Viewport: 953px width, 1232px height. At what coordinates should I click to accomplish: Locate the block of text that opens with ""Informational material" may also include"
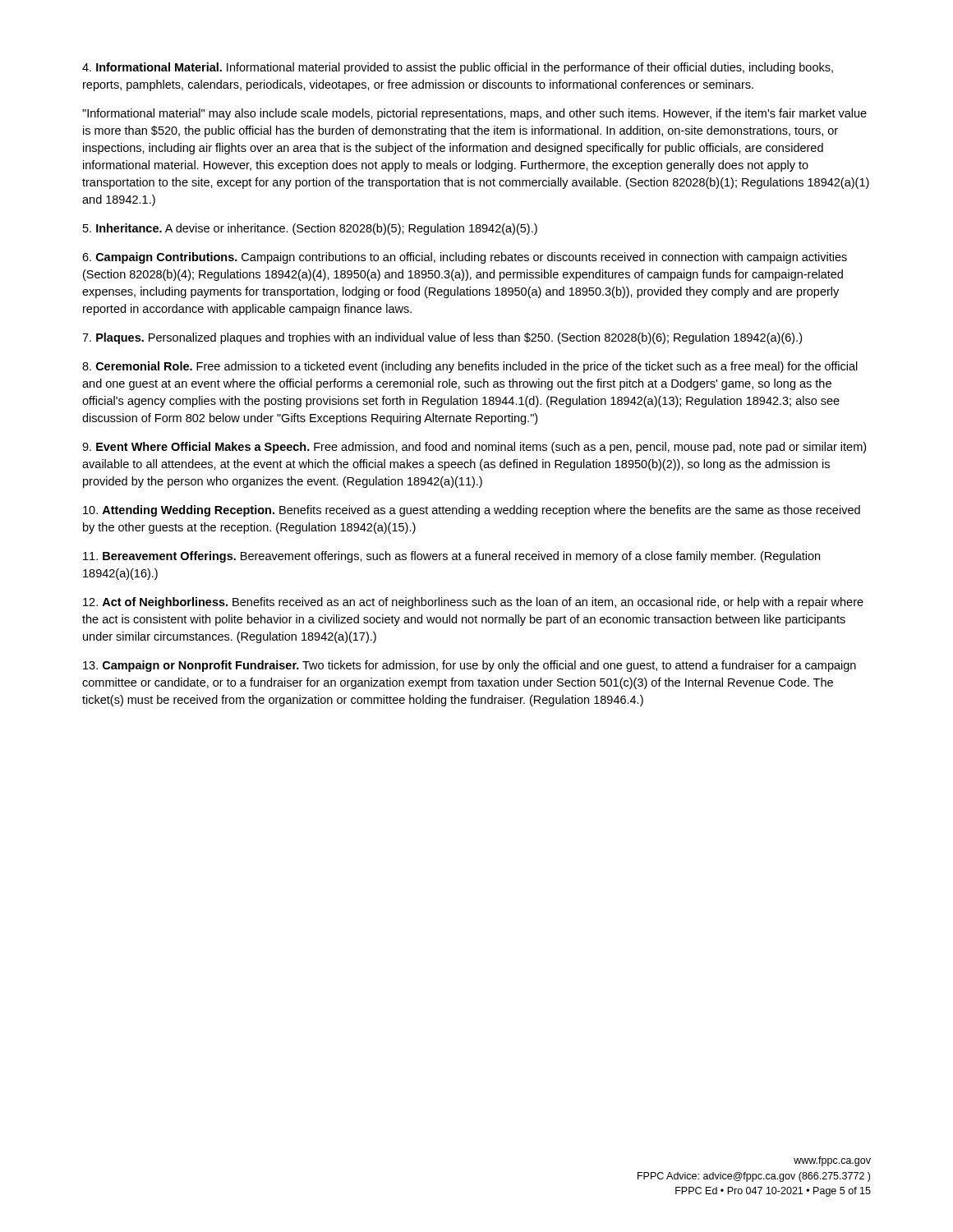[x=476, y=157]
